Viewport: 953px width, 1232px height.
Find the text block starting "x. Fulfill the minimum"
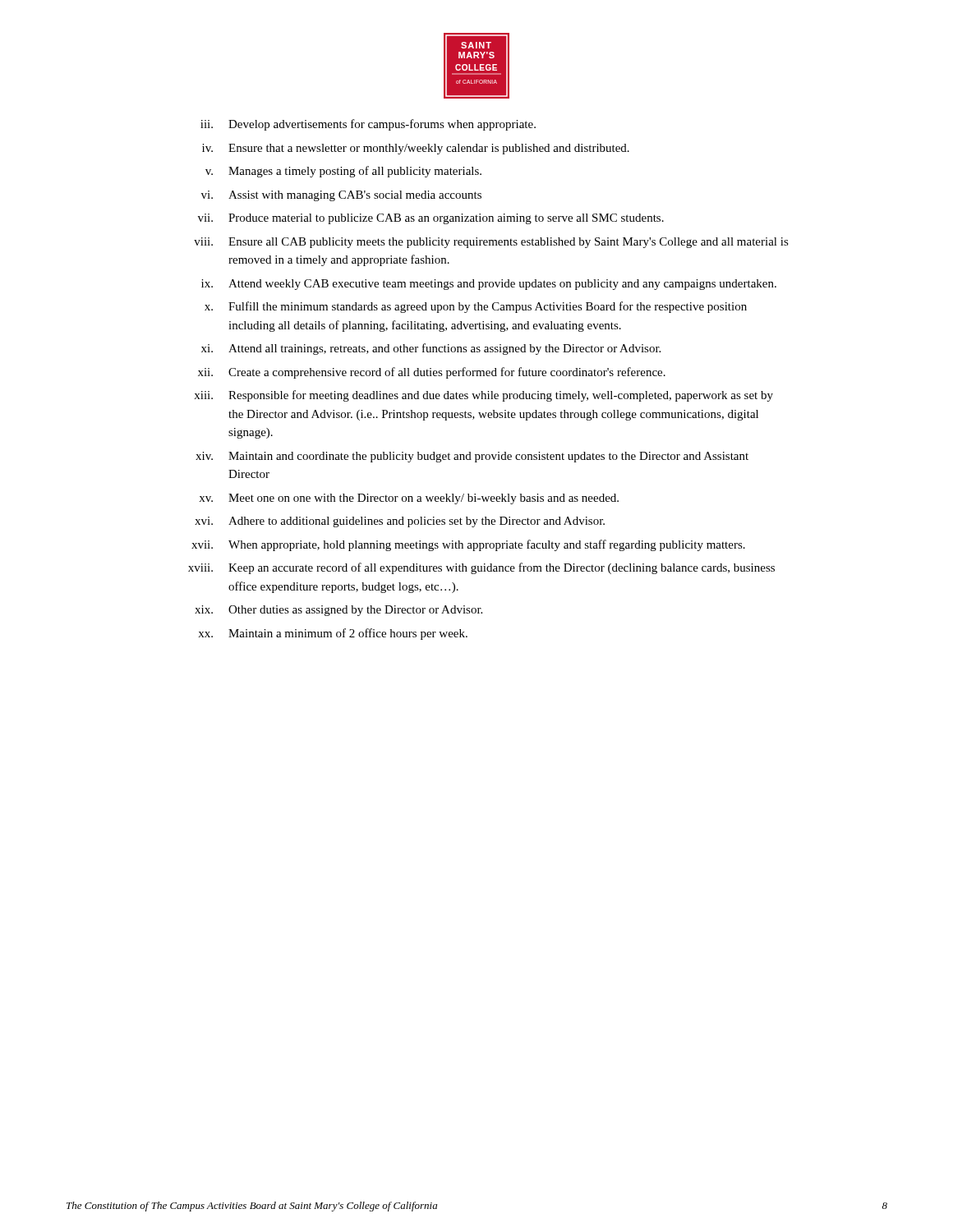(x=476, y=316)
